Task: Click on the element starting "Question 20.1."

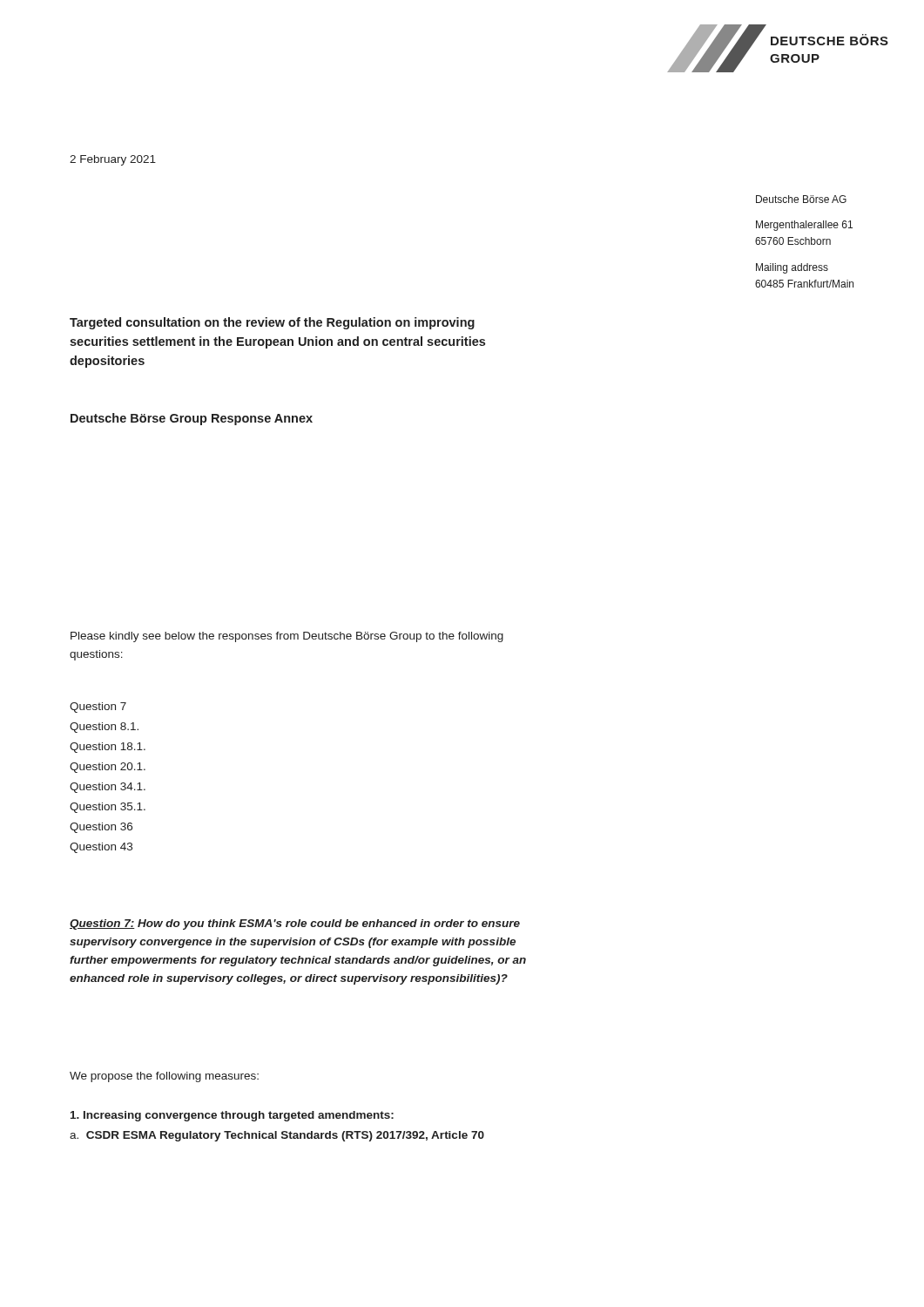Action: pos(108,766)
